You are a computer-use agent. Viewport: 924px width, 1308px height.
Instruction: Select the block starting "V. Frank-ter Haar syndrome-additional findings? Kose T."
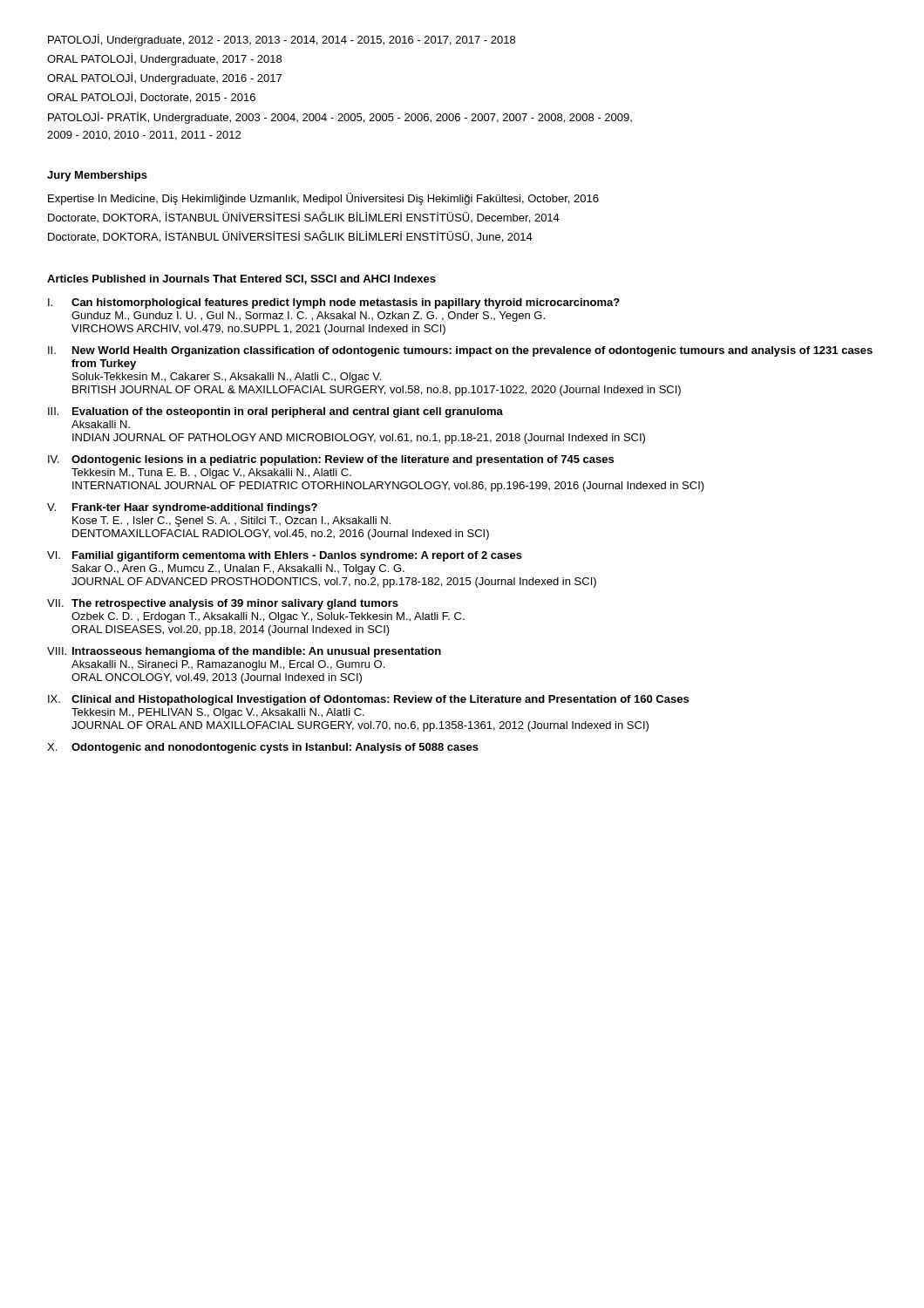268,520
